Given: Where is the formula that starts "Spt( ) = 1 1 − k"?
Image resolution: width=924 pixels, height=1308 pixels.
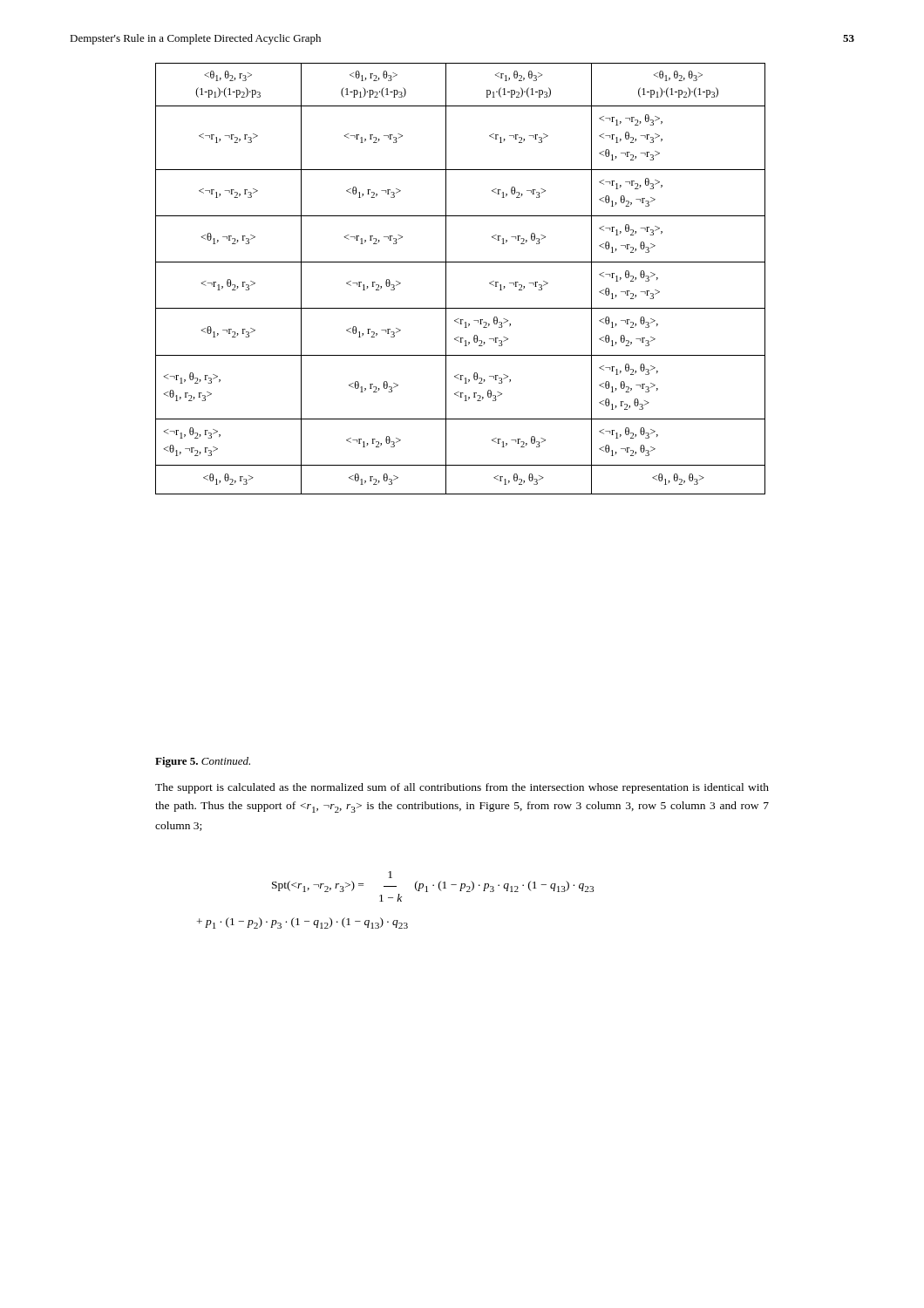Looking at the screenshot, I should point(462,899).
